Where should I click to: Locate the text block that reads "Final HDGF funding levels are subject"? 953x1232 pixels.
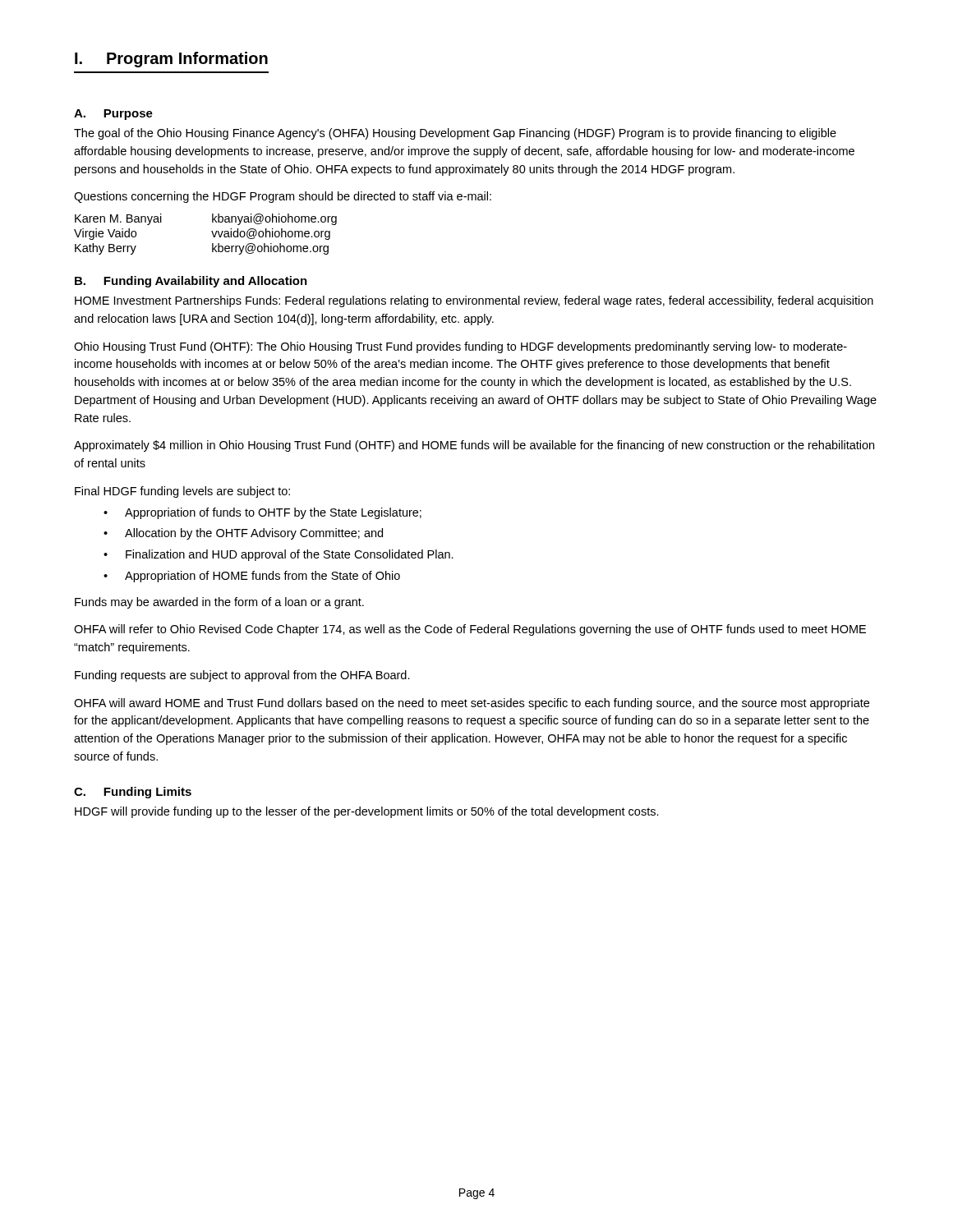point(183,491)
